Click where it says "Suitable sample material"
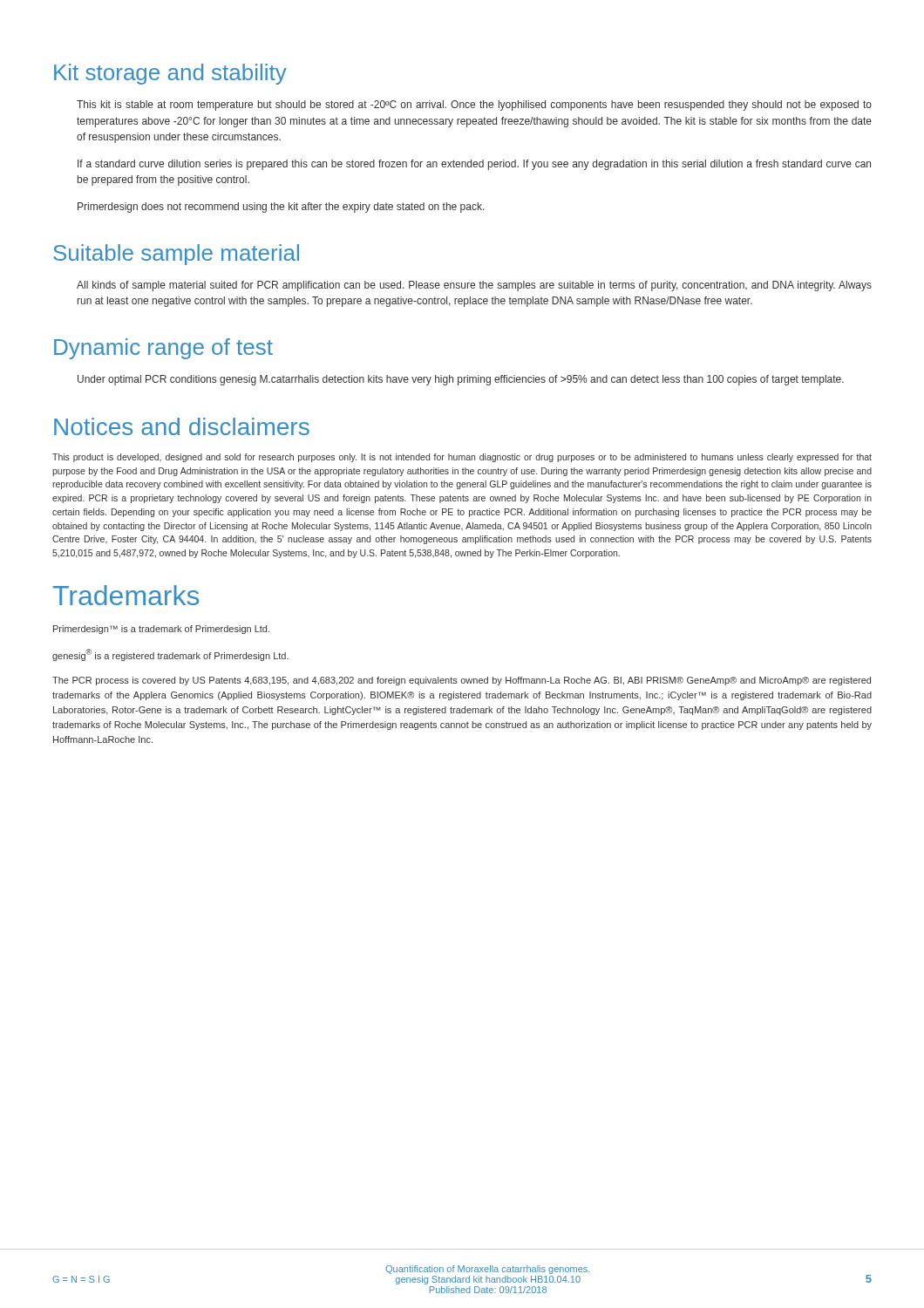This screenshot has width=924, height=1308. tap(176, 255)
